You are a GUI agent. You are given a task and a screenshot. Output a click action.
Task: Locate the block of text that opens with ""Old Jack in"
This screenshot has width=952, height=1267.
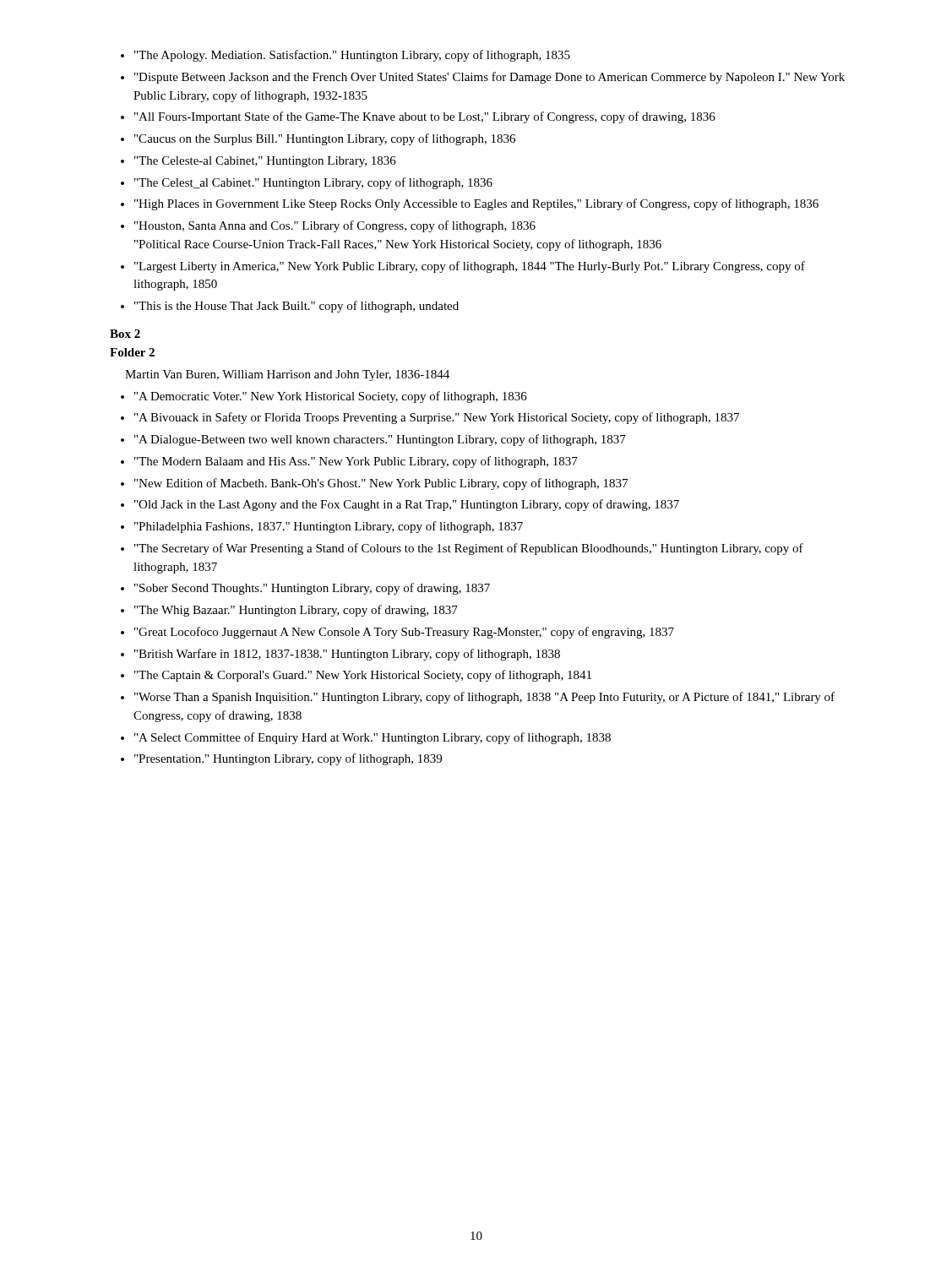496,505
